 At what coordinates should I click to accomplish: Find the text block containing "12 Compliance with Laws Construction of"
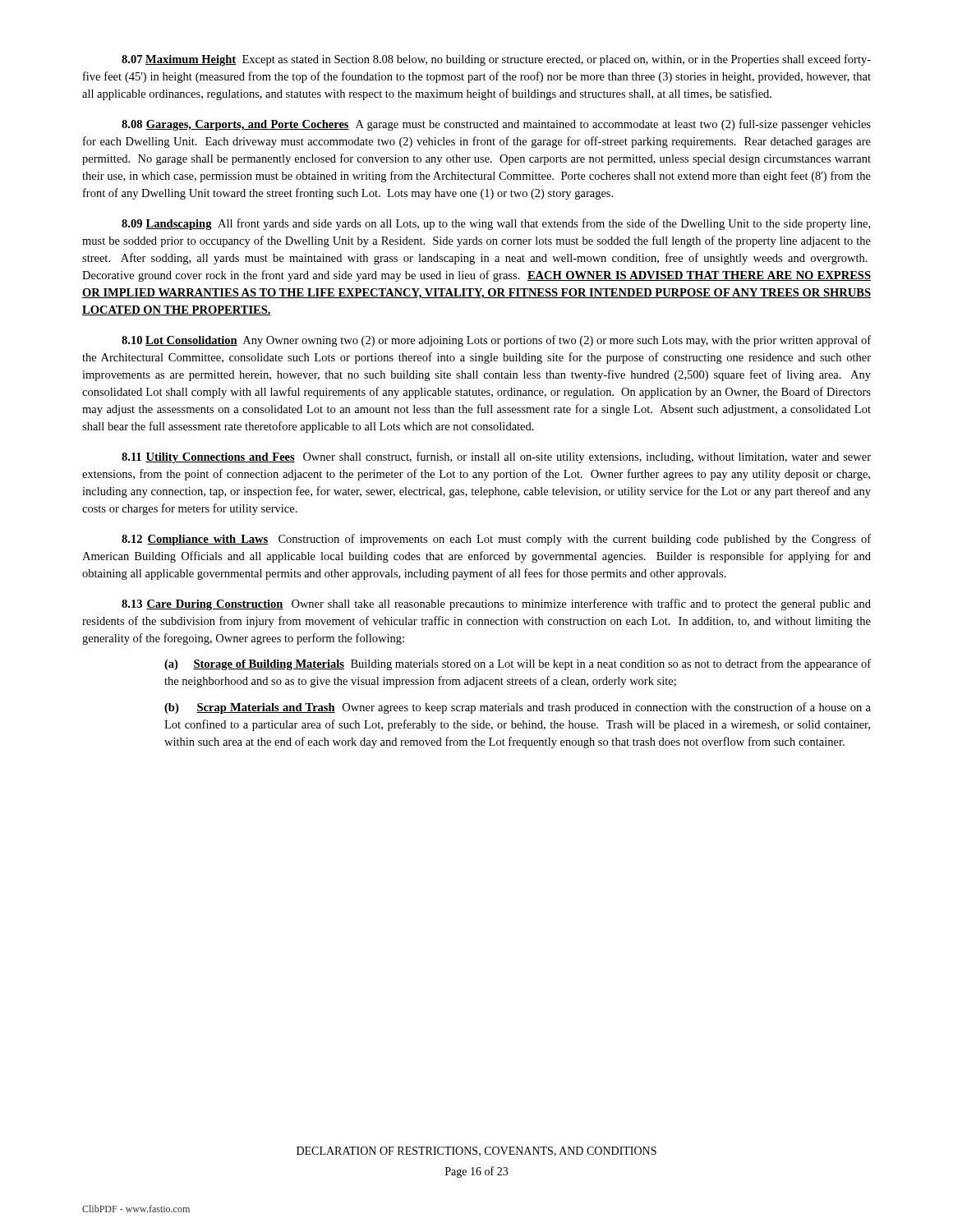(x=476, y=557)
